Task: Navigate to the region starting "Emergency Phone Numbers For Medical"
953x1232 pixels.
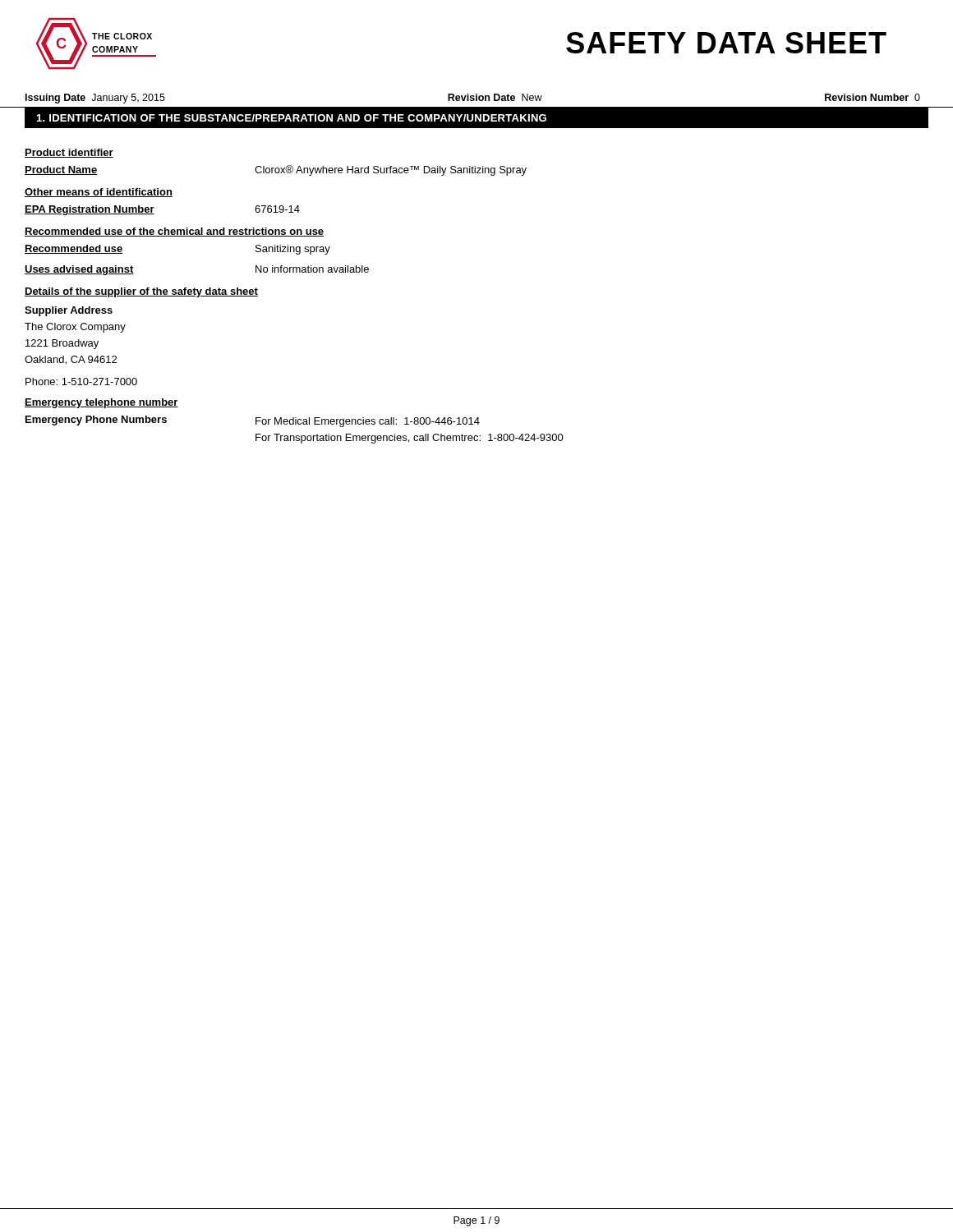Action: 472,430
